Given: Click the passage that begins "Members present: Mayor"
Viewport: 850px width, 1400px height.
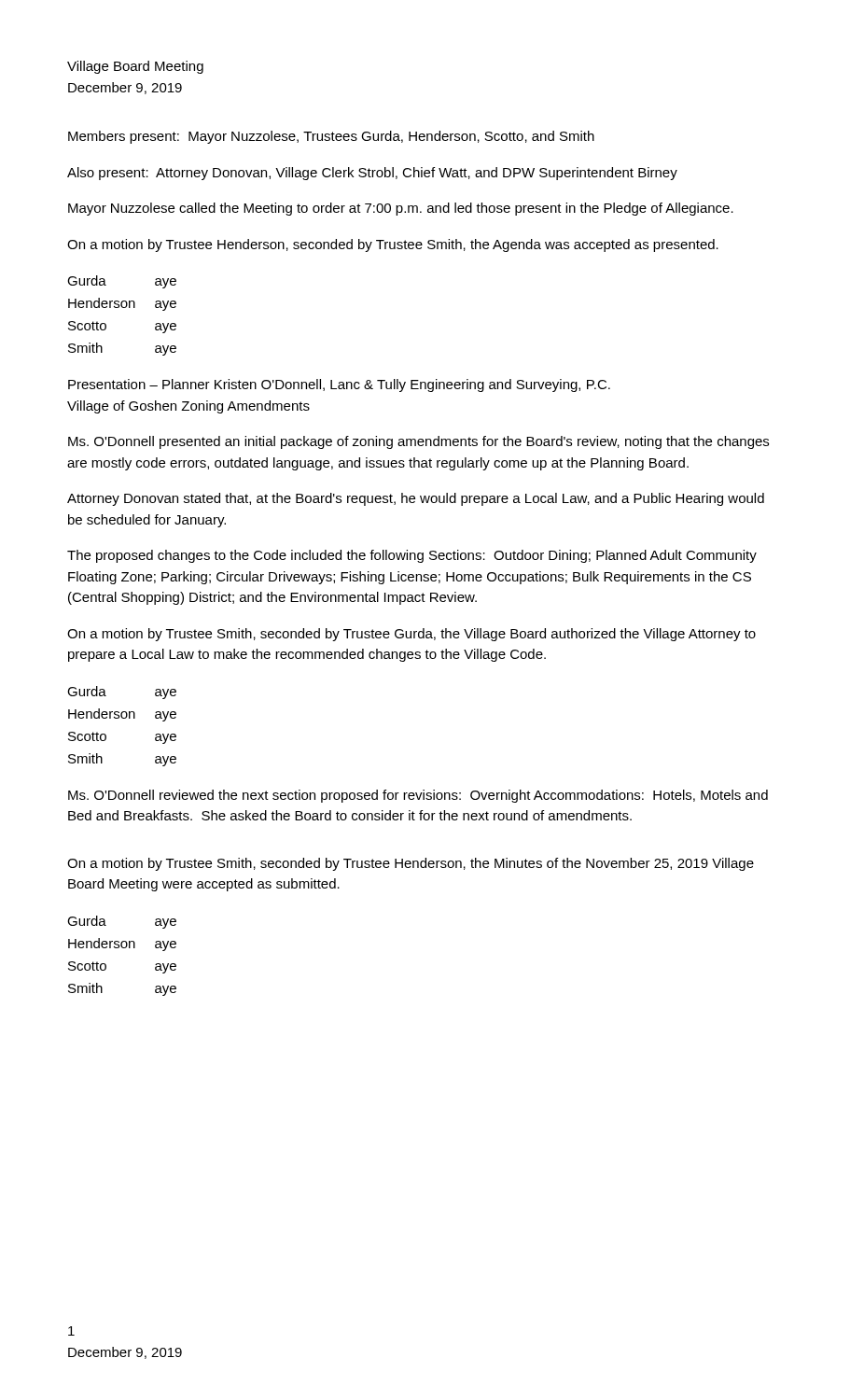Looking at the screenshot, I should pyautogui.click(x=331, y=136).
